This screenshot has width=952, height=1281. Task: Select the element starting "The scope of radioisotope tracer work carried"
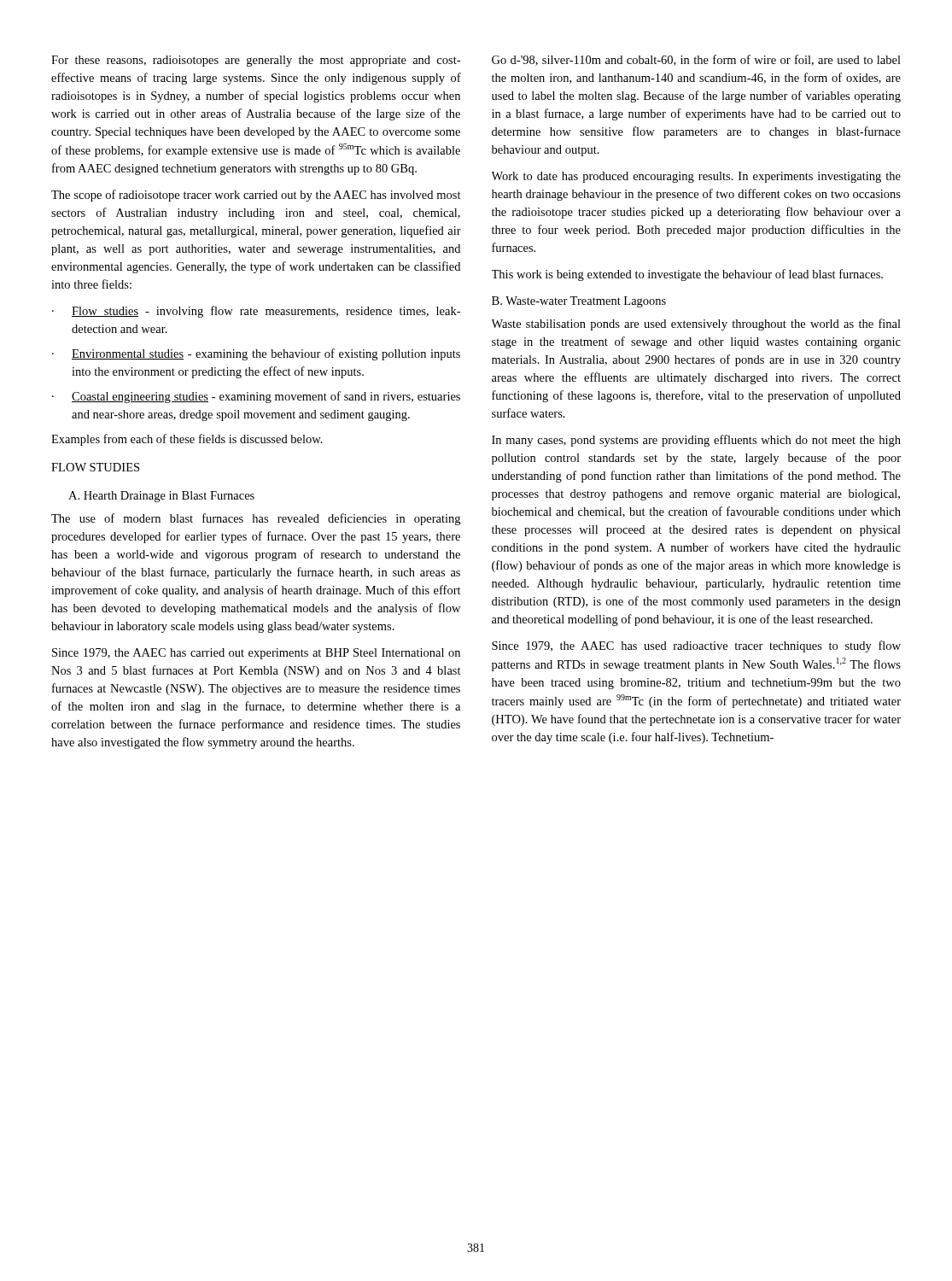click(x=256, y=240)
